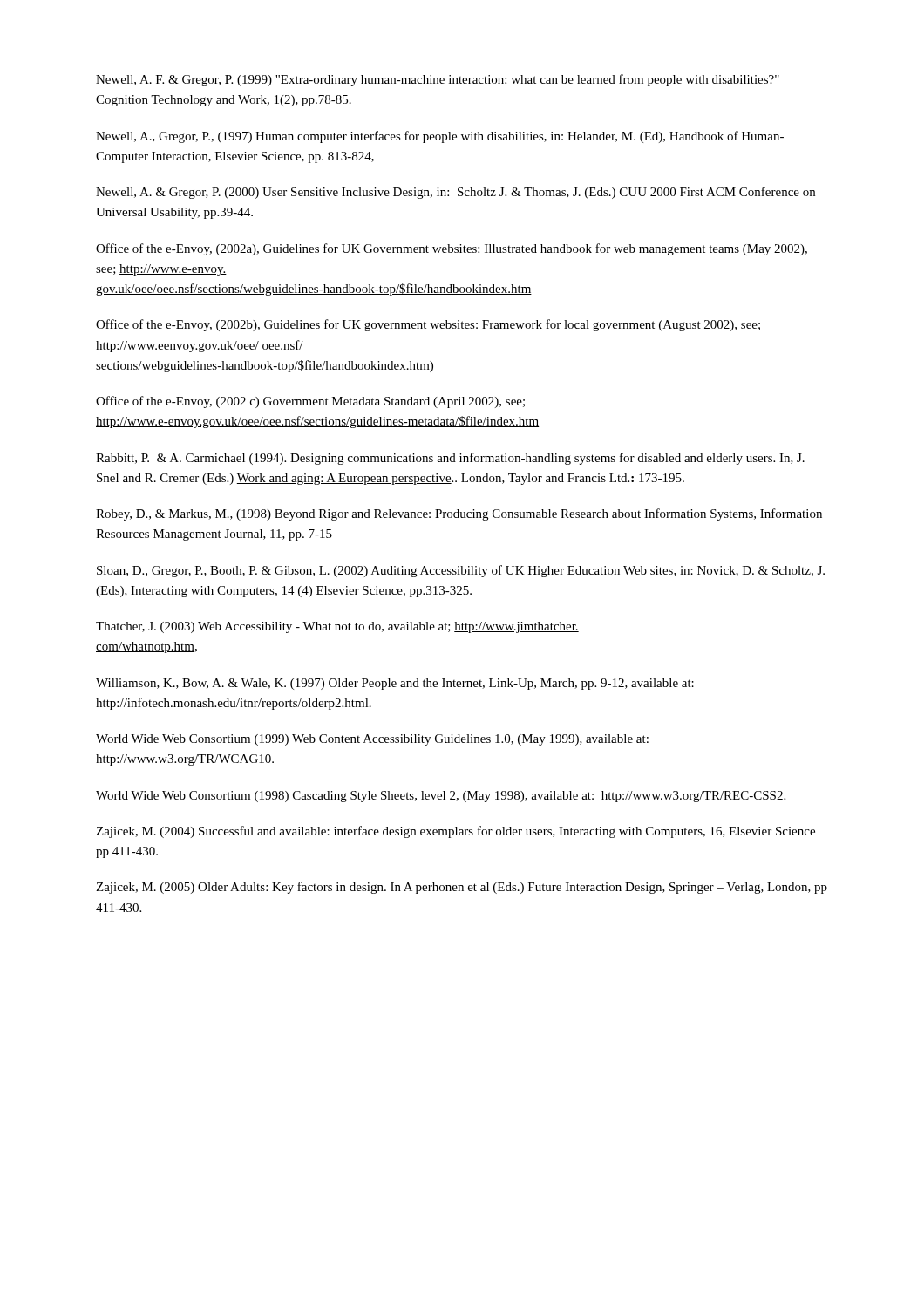This screenshot has height=1308, width=924.
Task: Locate the block of text that opens with "Zajicek, M. (2004) Successful and available: interface"
Action: (x=456, y=841)
